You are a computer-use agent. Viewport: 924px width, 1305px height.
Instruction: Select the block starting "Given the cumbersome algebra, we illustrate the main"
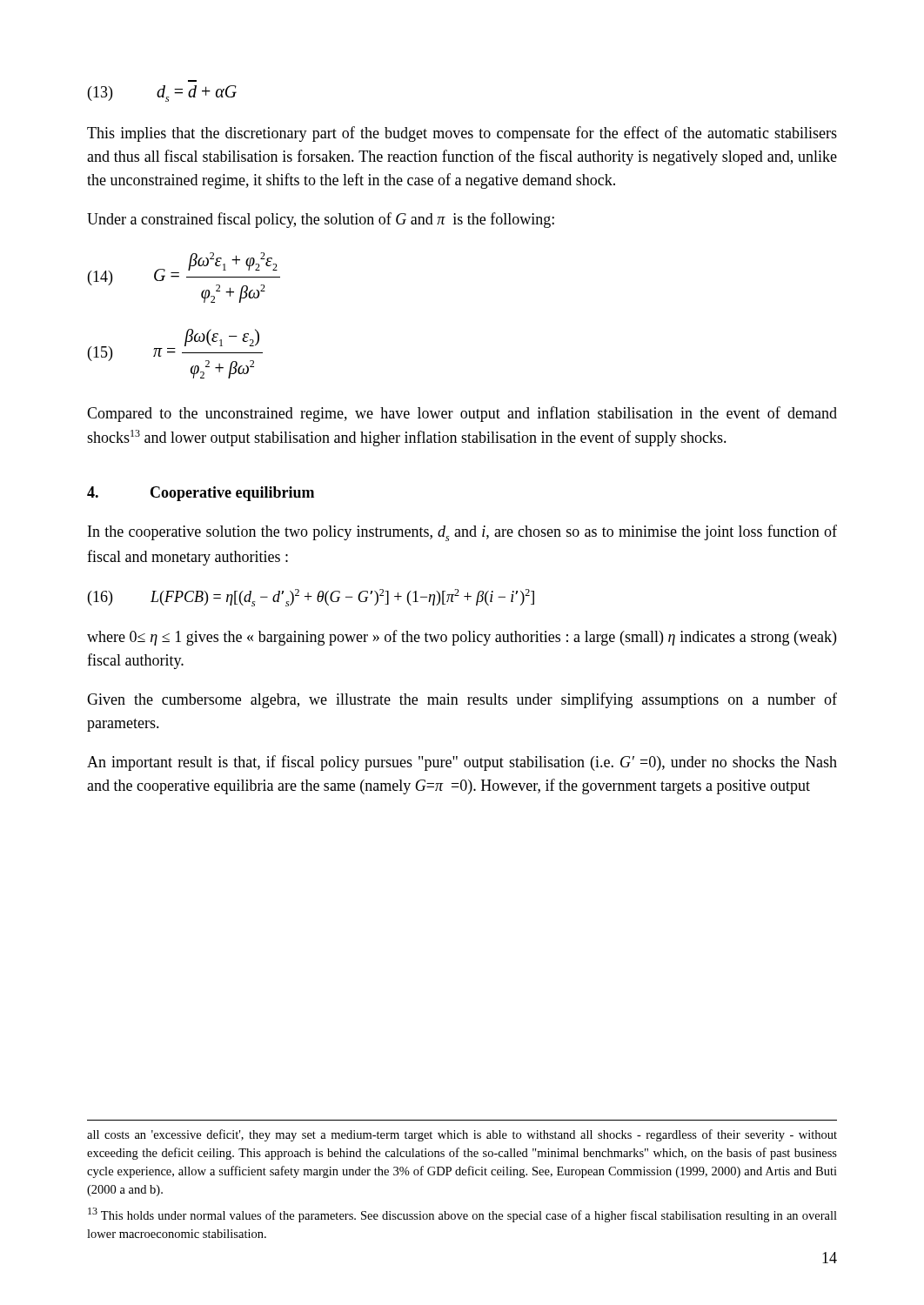(462, 712)
